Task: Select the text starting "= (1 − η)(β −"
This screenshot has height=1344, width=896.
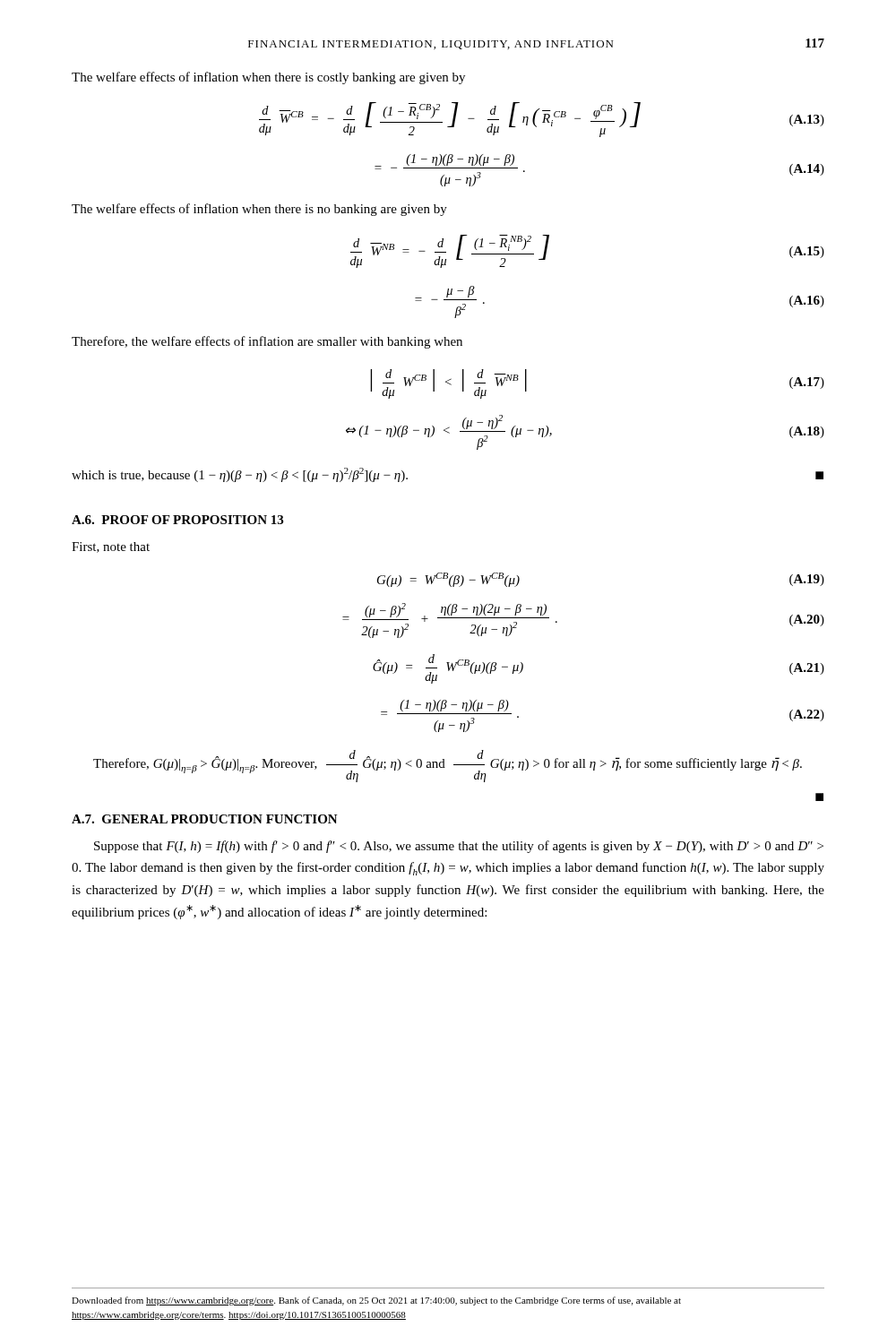Action: click(x=454, y=714)
